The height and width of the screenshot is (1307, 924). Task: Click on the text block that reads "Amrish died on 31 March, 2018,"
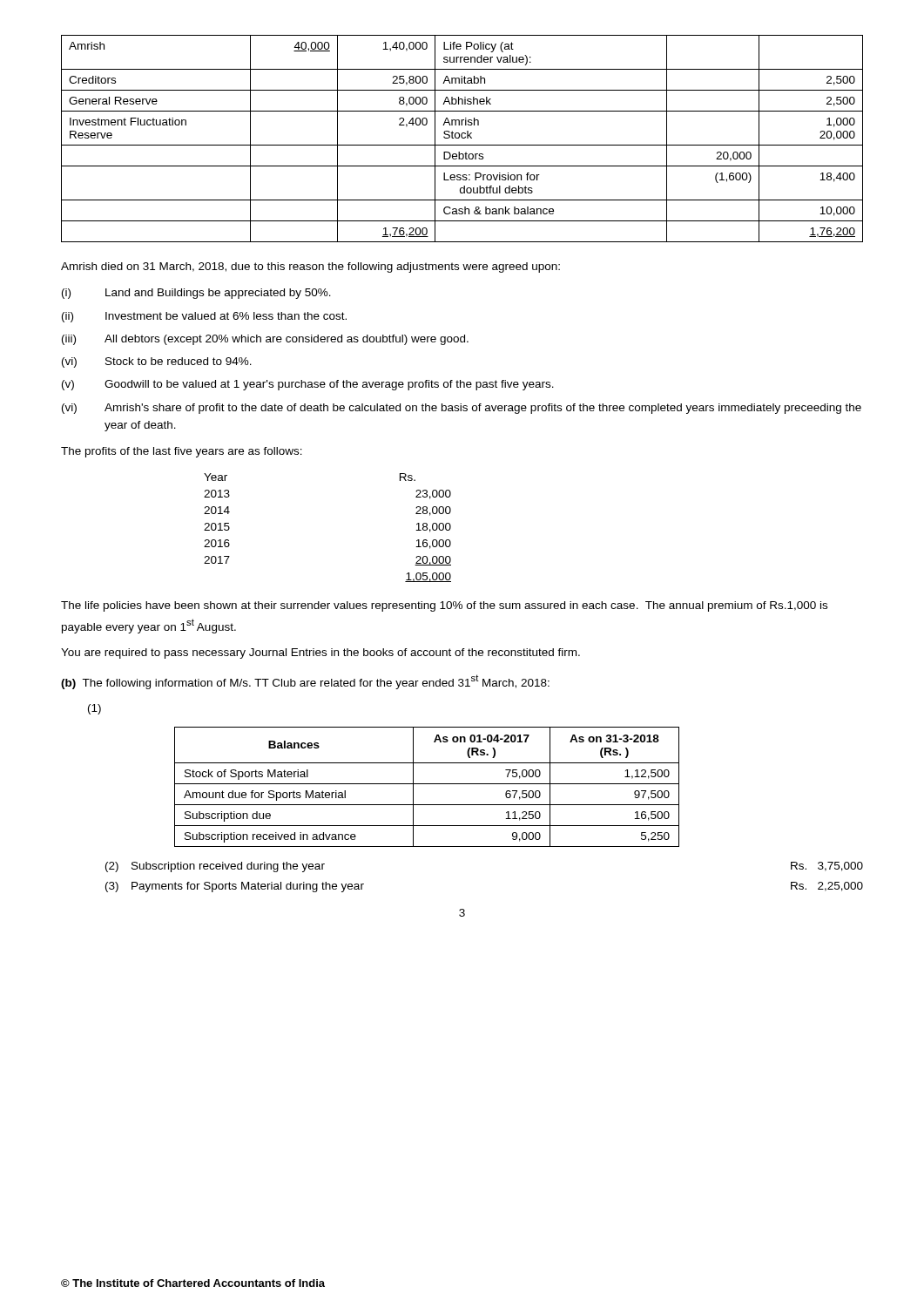[x=311, y=266]
